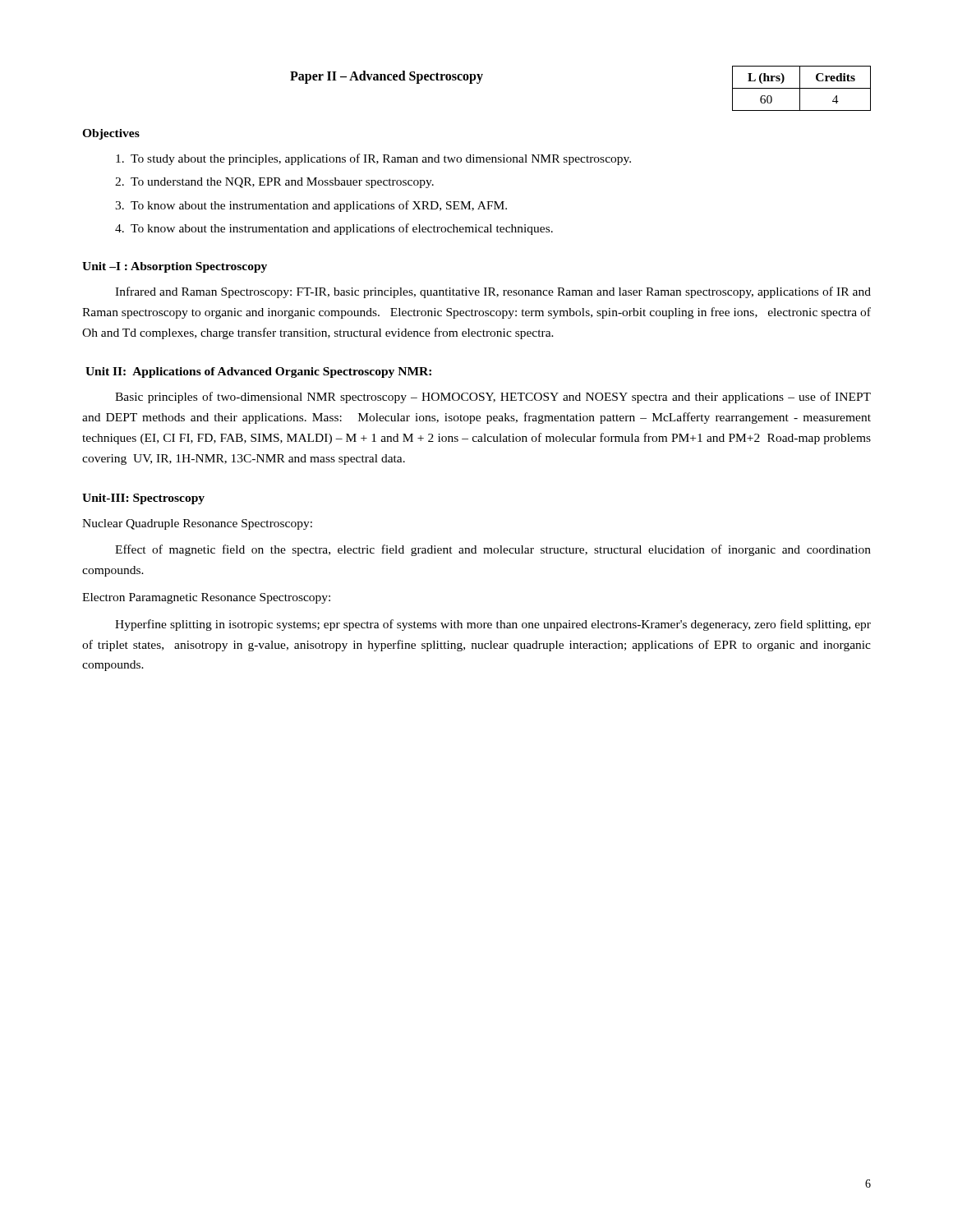Image resolution: width=953 pixels, height=1232 pixels.
Task: Find the text block that reads "Infrared and Raman Spectroscopy: FT-IR, basic"
Action: [476, 312]
